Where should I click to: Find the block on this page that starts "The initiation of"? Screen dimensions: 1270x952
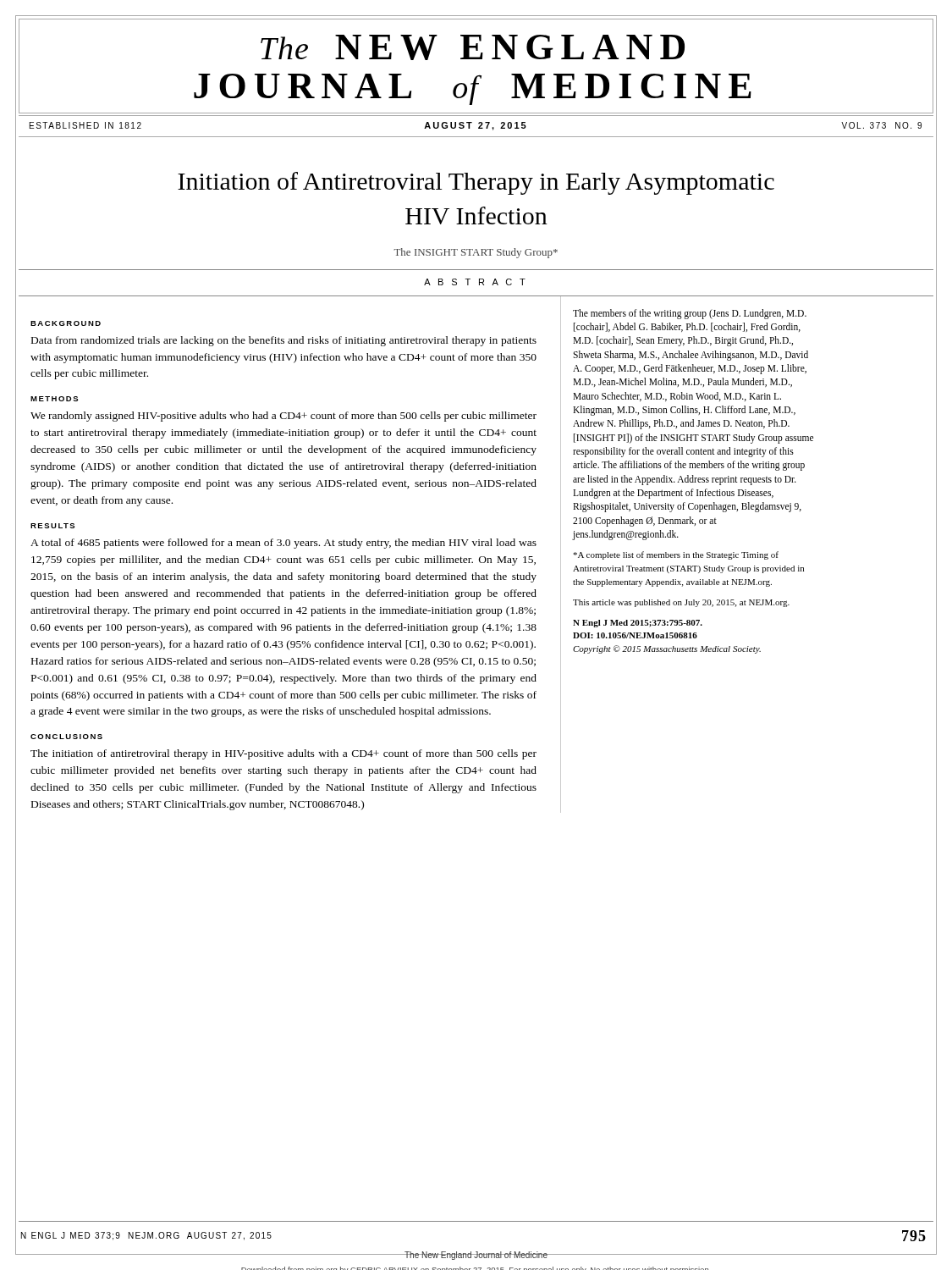tap(284, 779)
